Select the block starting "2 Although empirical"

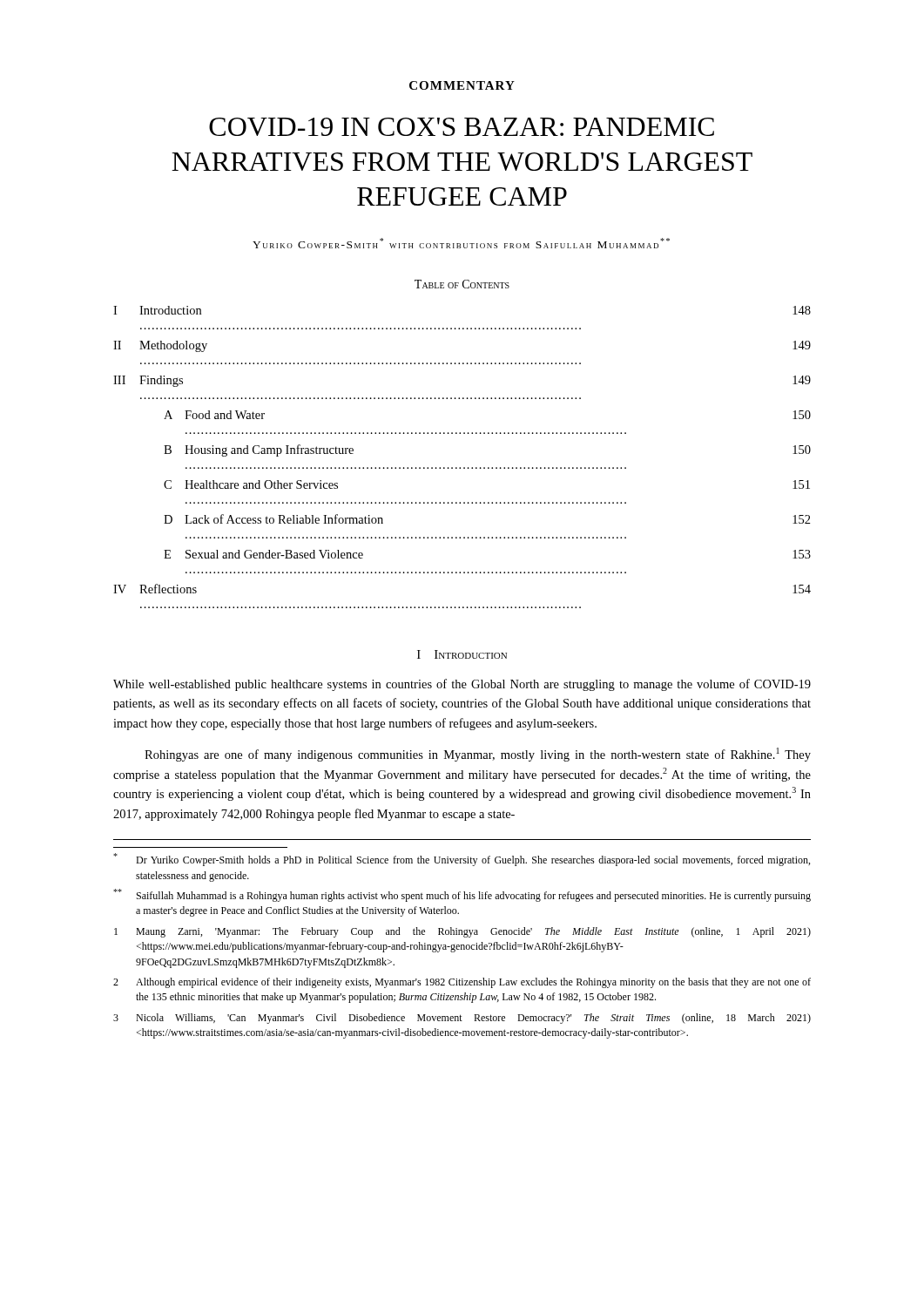pyautogui.click(x=462, y=990)
